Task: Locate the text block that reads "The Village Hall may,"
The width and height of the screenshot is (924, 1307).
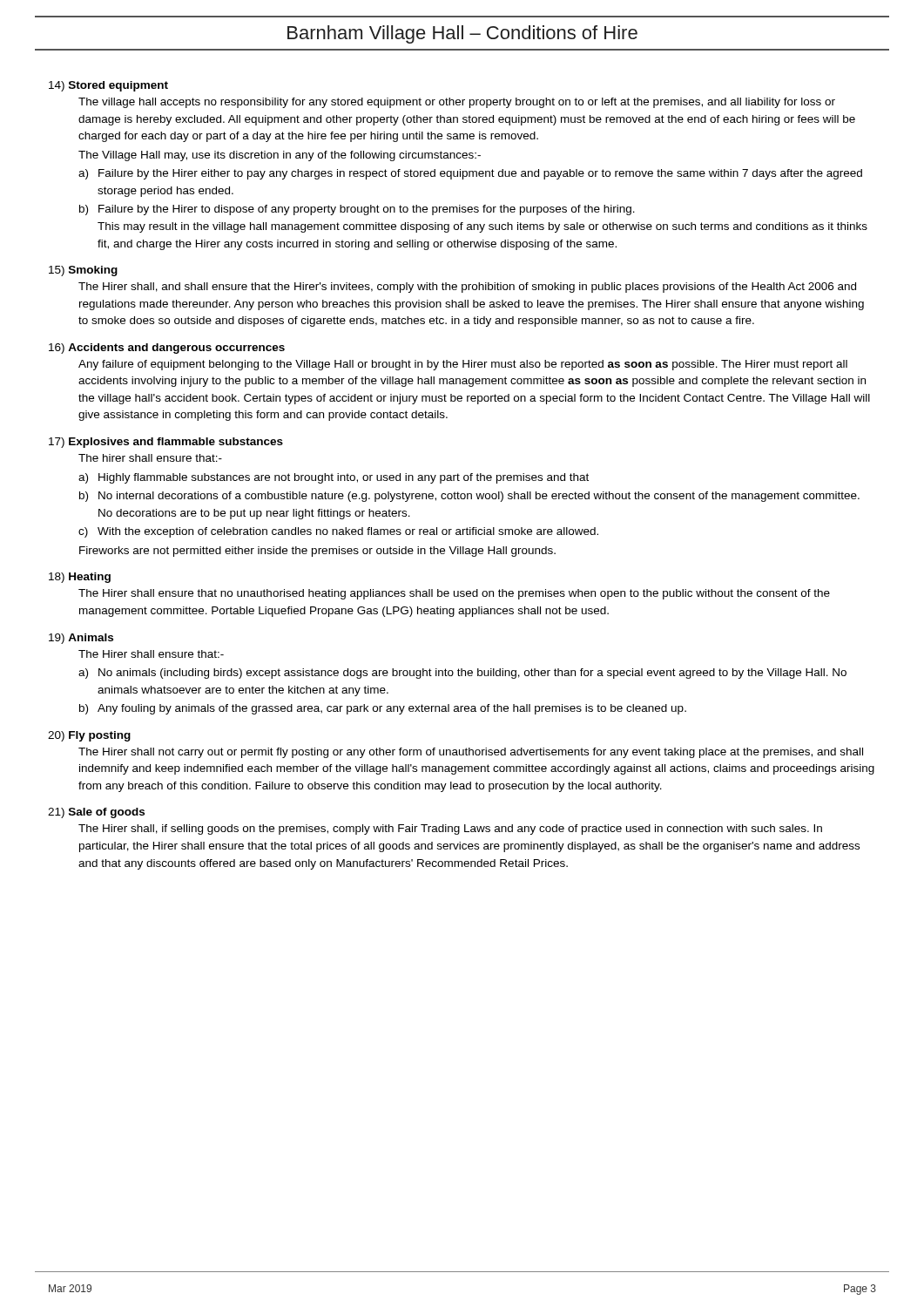Action: pyautogui.click(x=280, y=154)
